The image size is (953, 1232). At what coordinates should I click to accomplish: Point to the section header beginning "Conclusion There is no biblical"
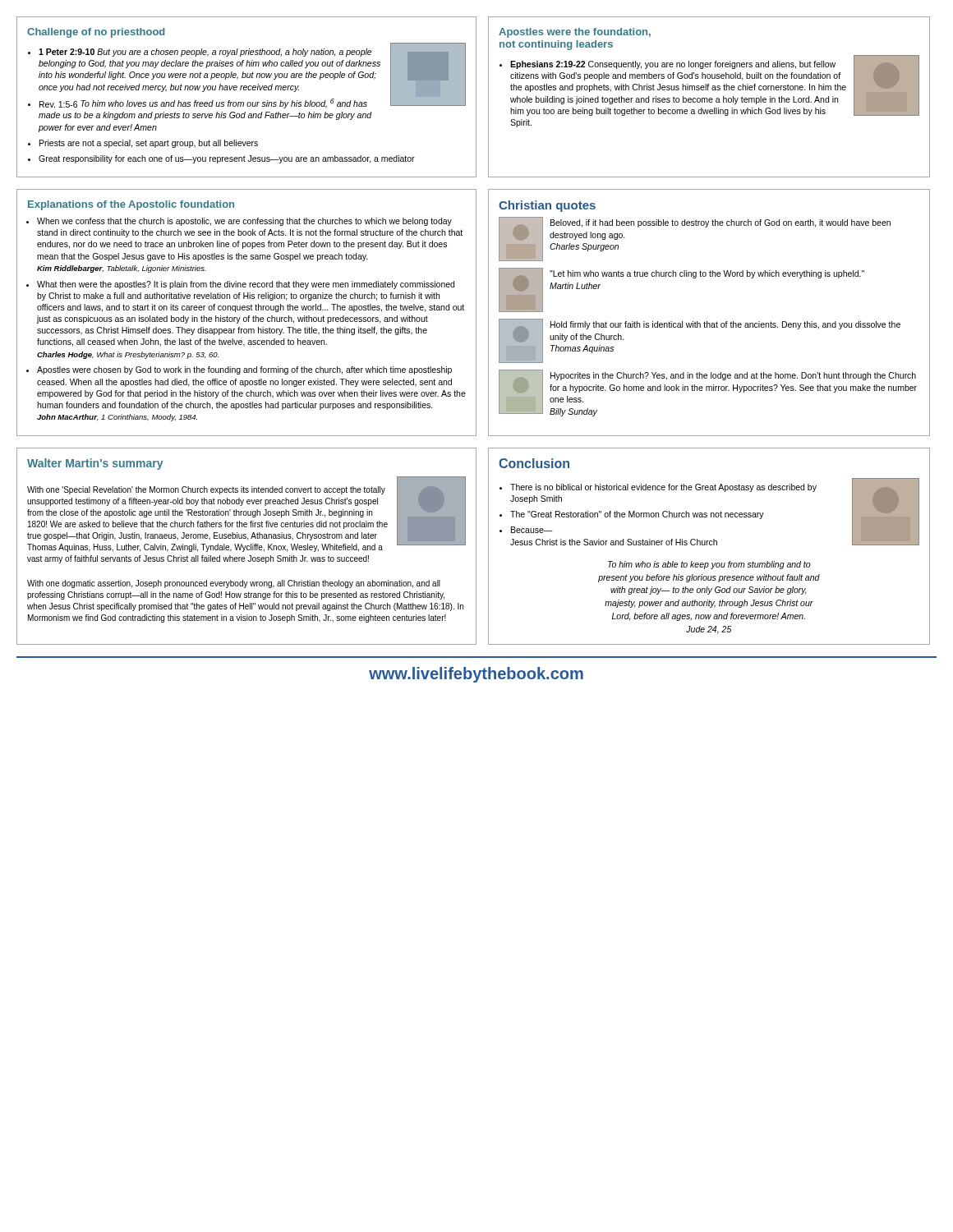pos(709,546)
